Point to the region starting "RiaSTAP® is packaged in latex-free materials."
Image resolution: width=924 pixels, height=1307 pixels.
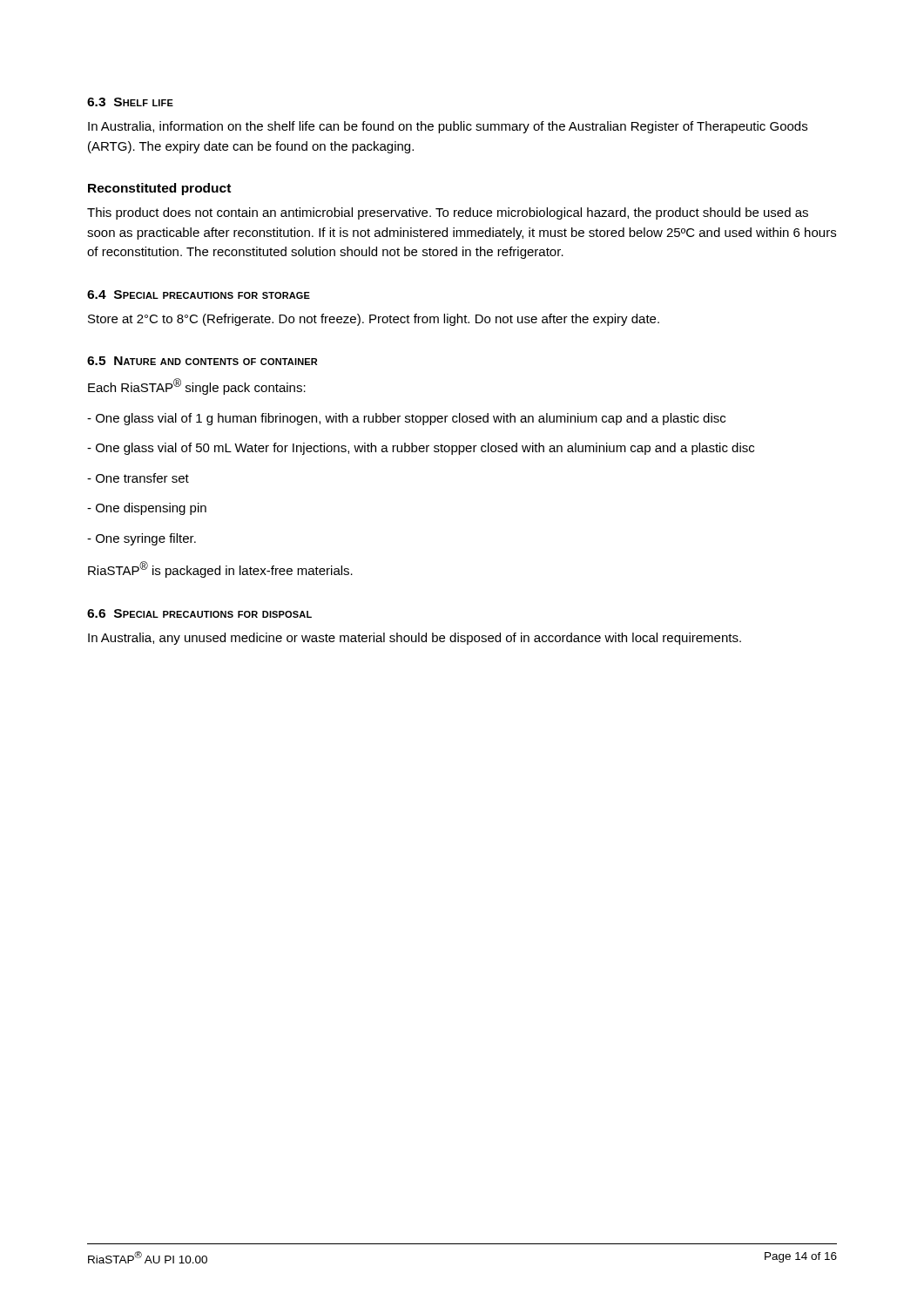pos(220,569)
